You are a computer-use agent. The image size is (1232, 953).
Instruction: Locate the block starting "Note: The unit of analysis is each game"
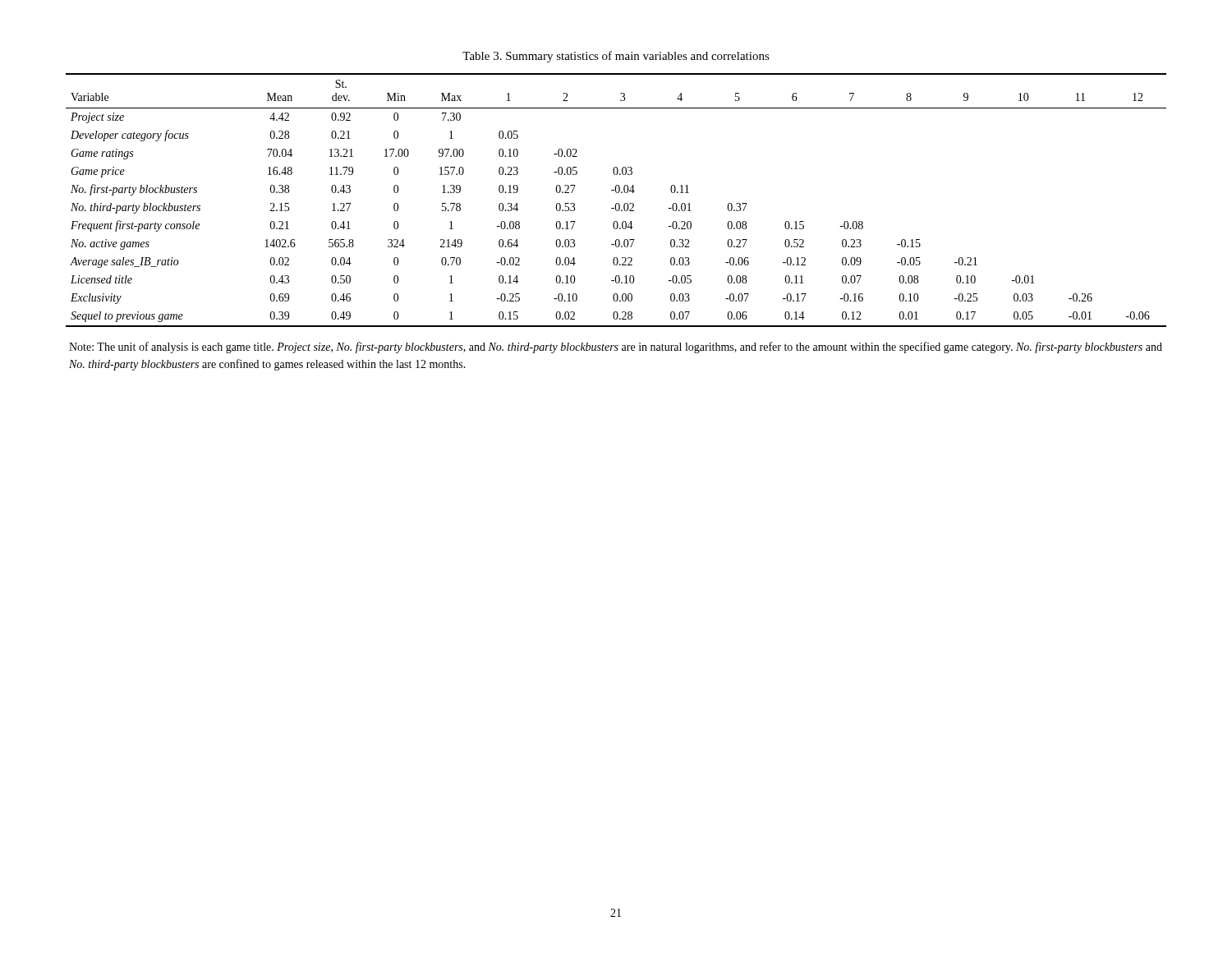coord(616,356)
